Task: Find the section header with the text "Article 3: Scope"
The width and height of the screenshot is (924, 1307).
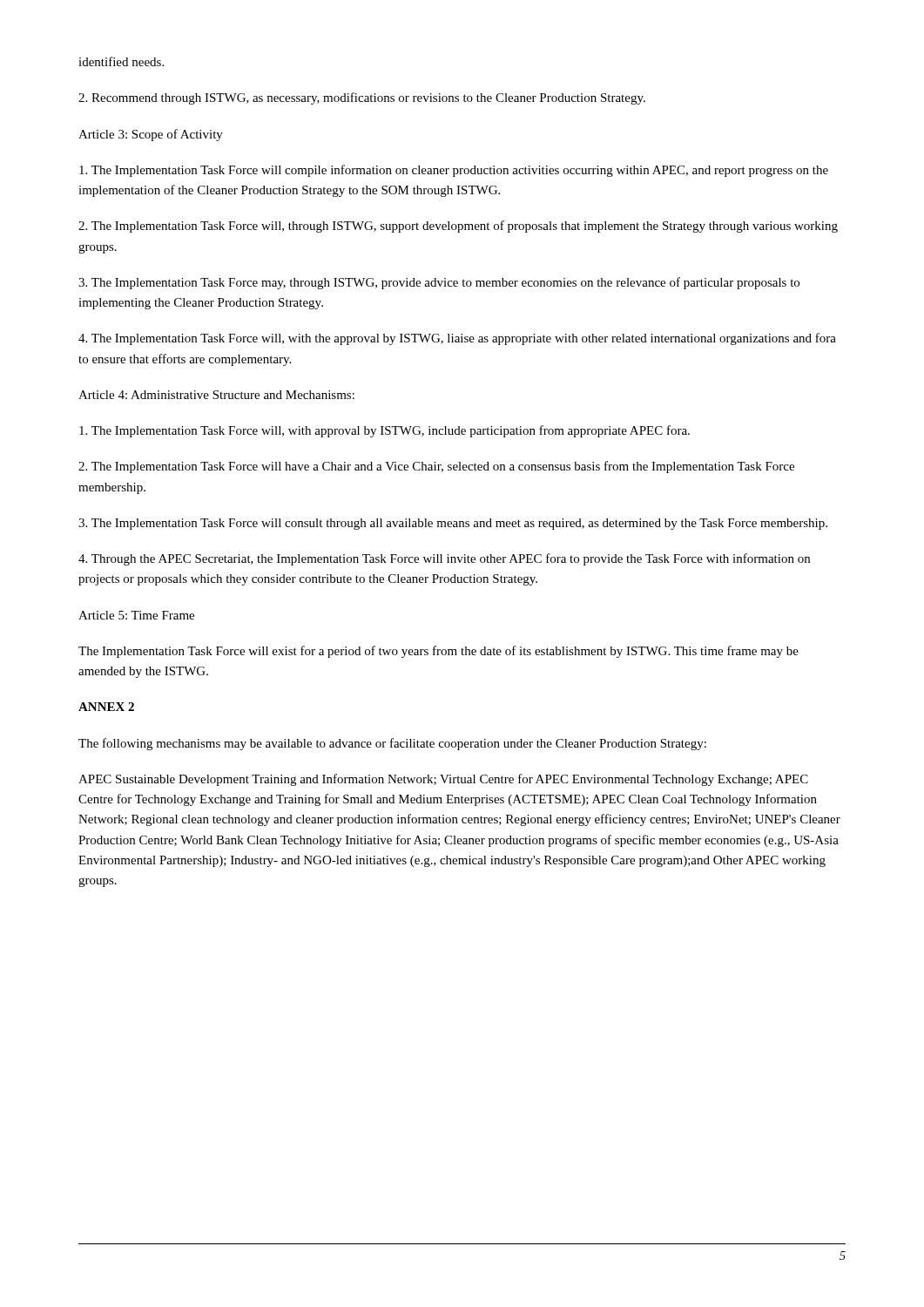Action: [151, 134]
